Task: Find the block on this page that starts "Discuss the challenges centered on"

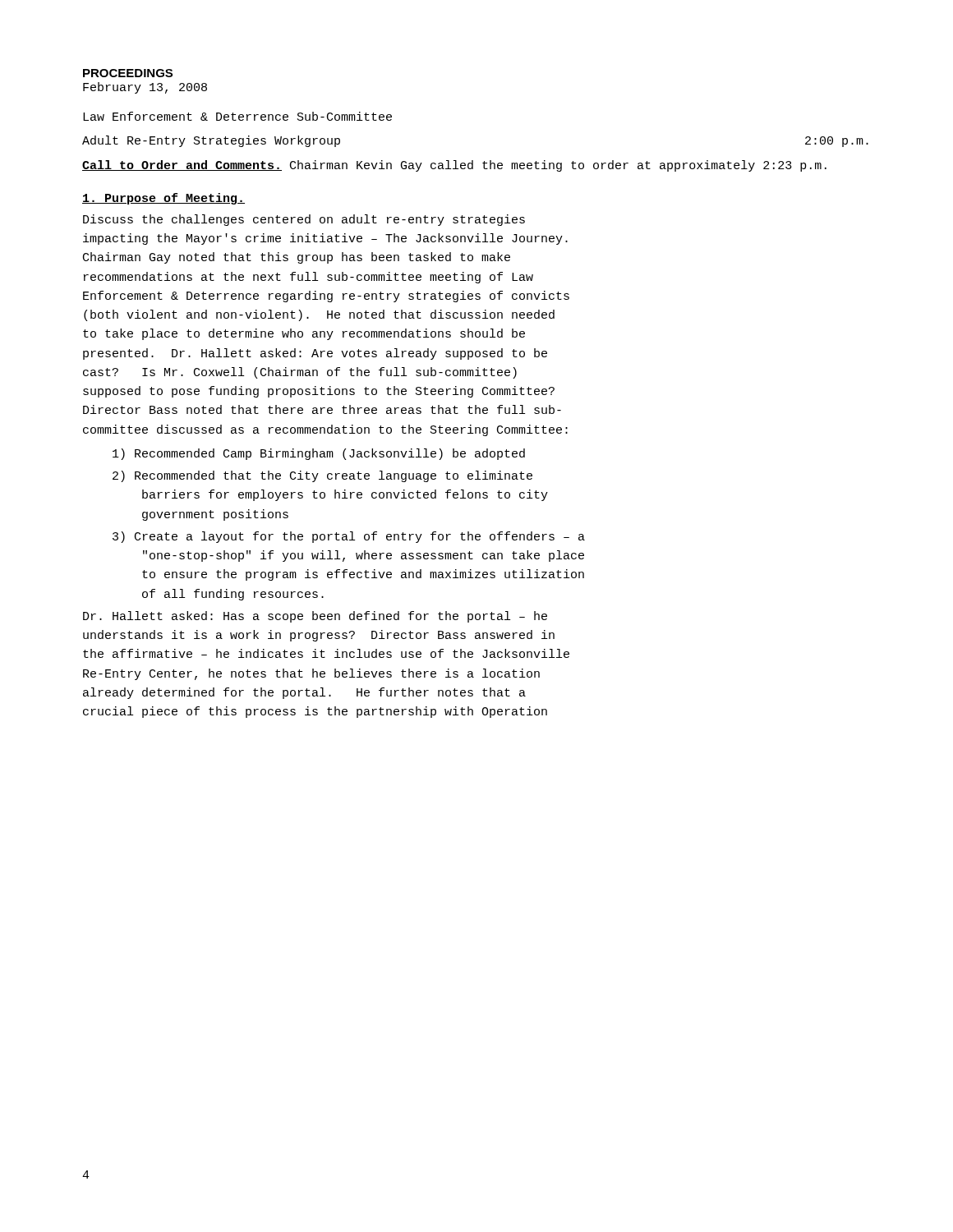Action: [326, 325]
